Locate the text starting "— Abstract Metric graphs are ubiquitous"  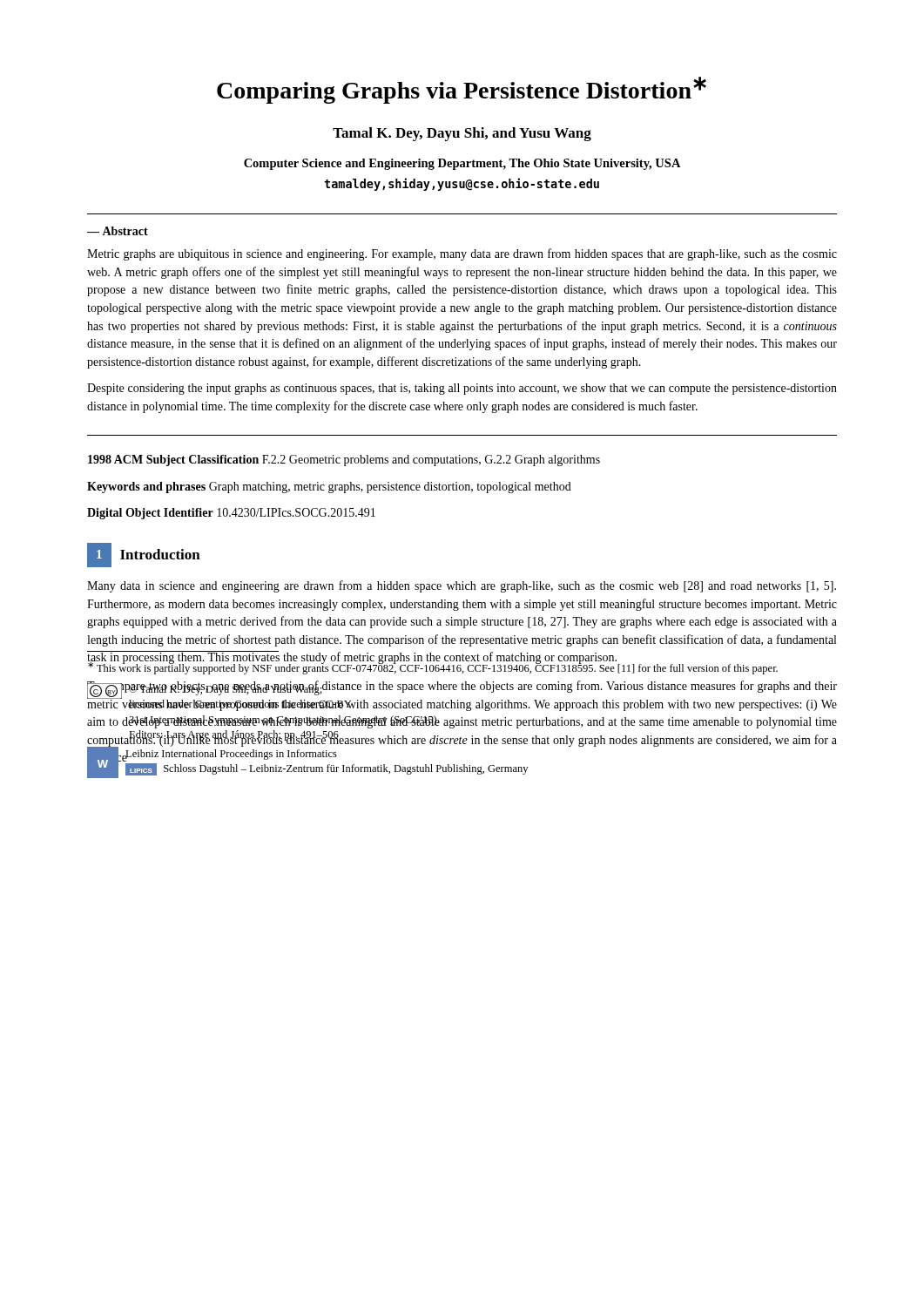click(462, 319)
